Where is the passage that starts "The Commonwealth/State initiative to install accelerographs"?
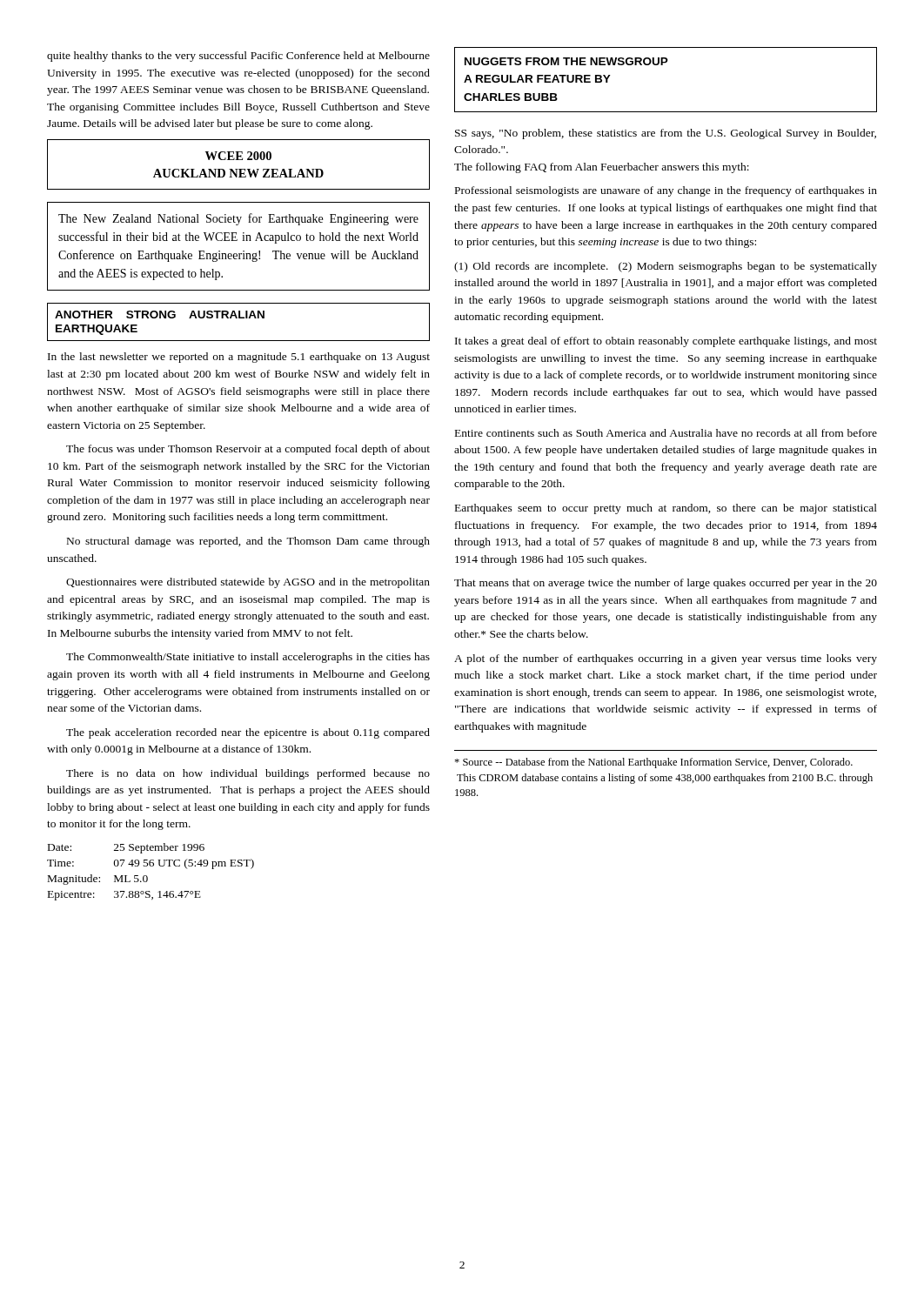 coord(238,682)
